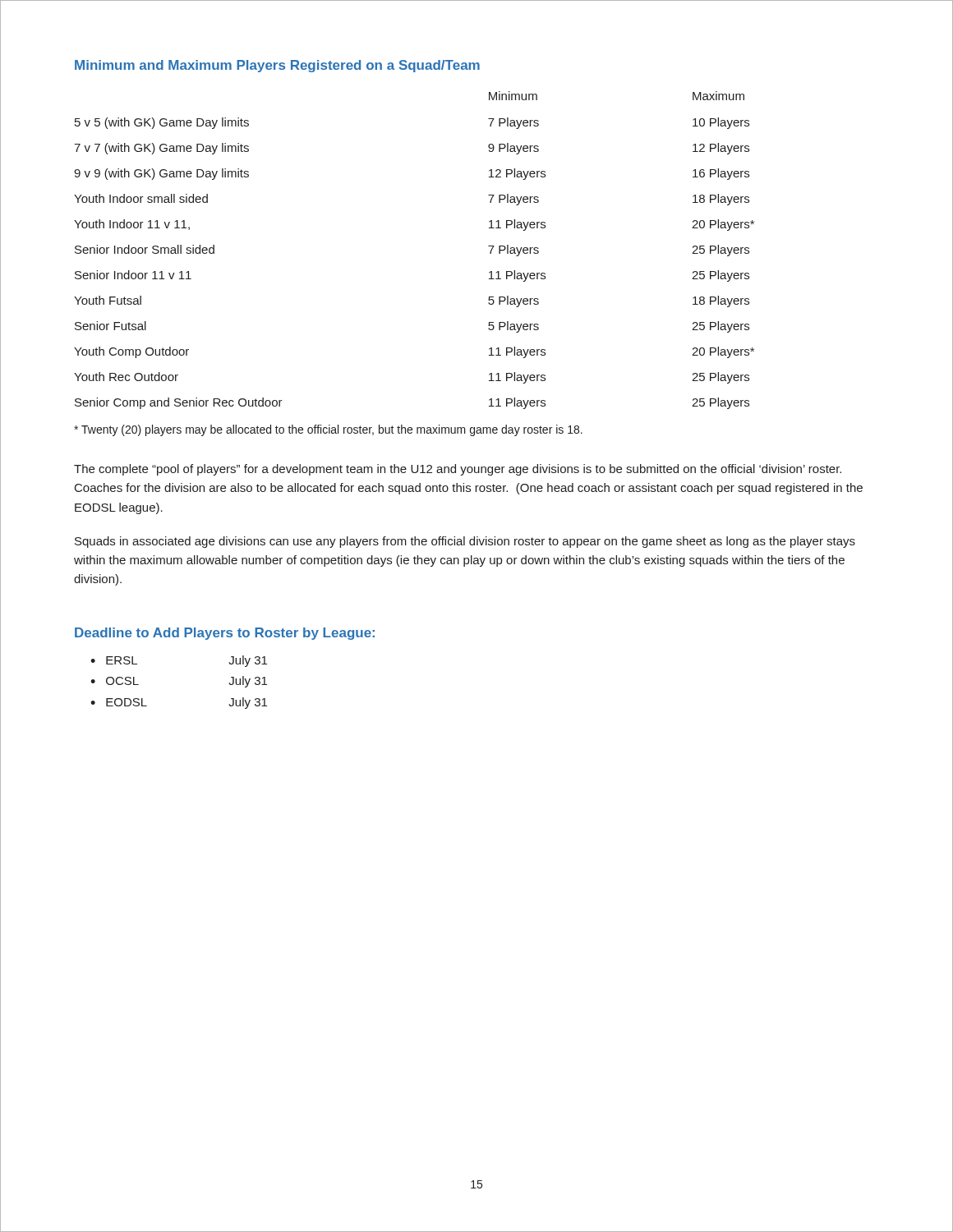Screen dimensions: 1232x953
Task: Locate the region starting "Squads in associated"
Action: (465, 560)
